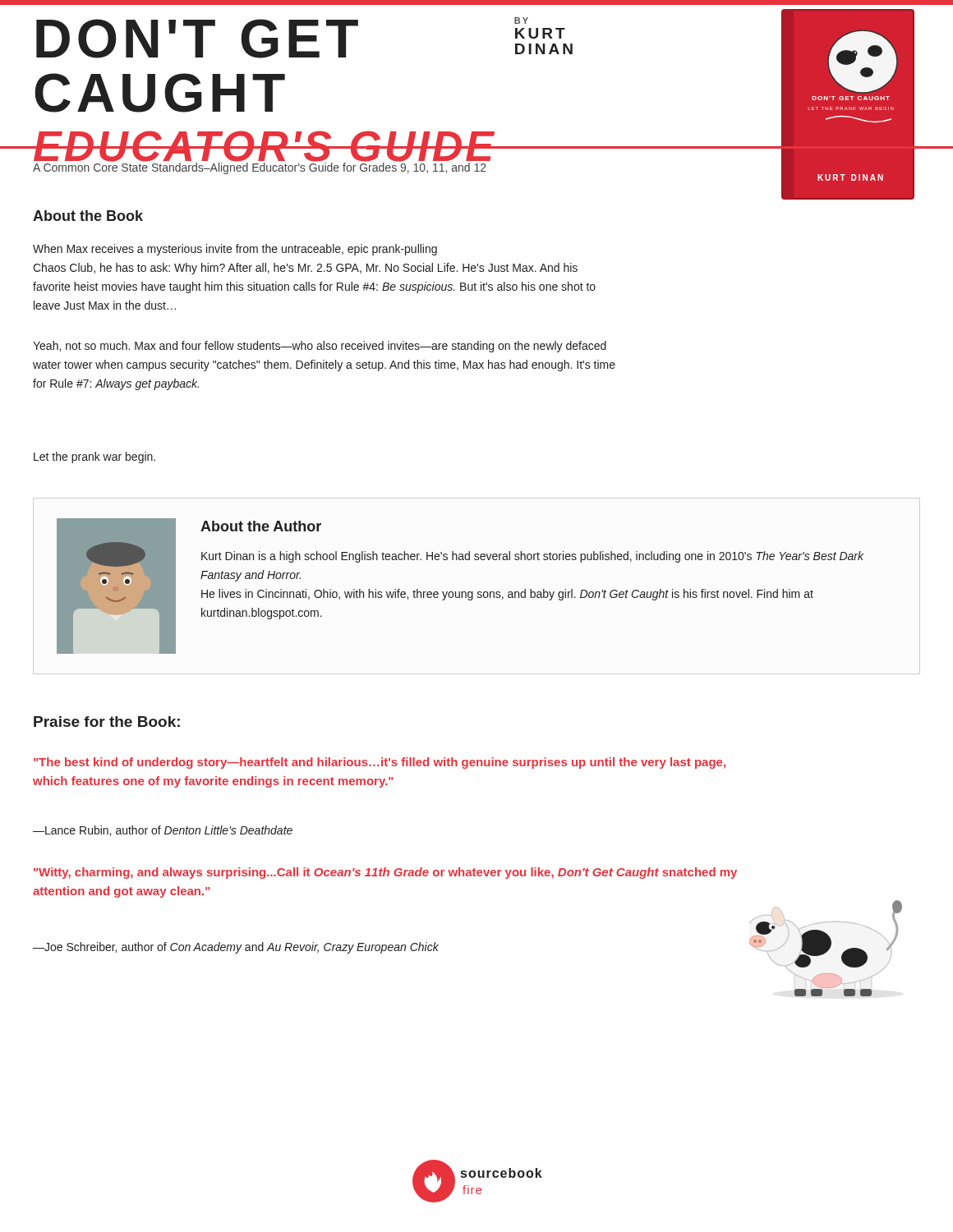Select the text block starting "Let the prank"
This screenshot has height=1232, width=953.
[95, 457]
